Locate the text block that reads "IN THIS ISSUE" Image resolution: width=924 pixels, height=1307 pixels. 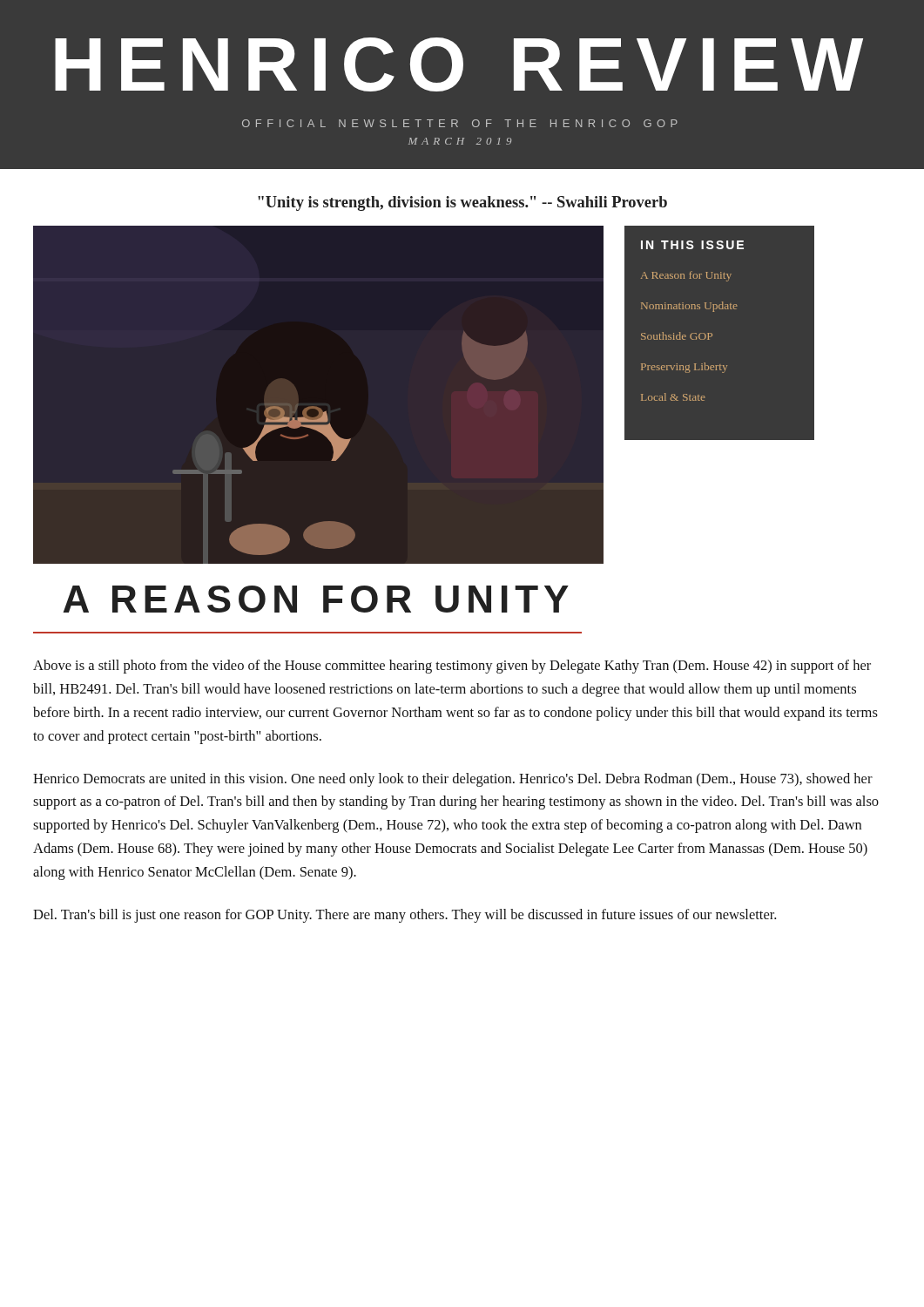click(x=692, y=245)
